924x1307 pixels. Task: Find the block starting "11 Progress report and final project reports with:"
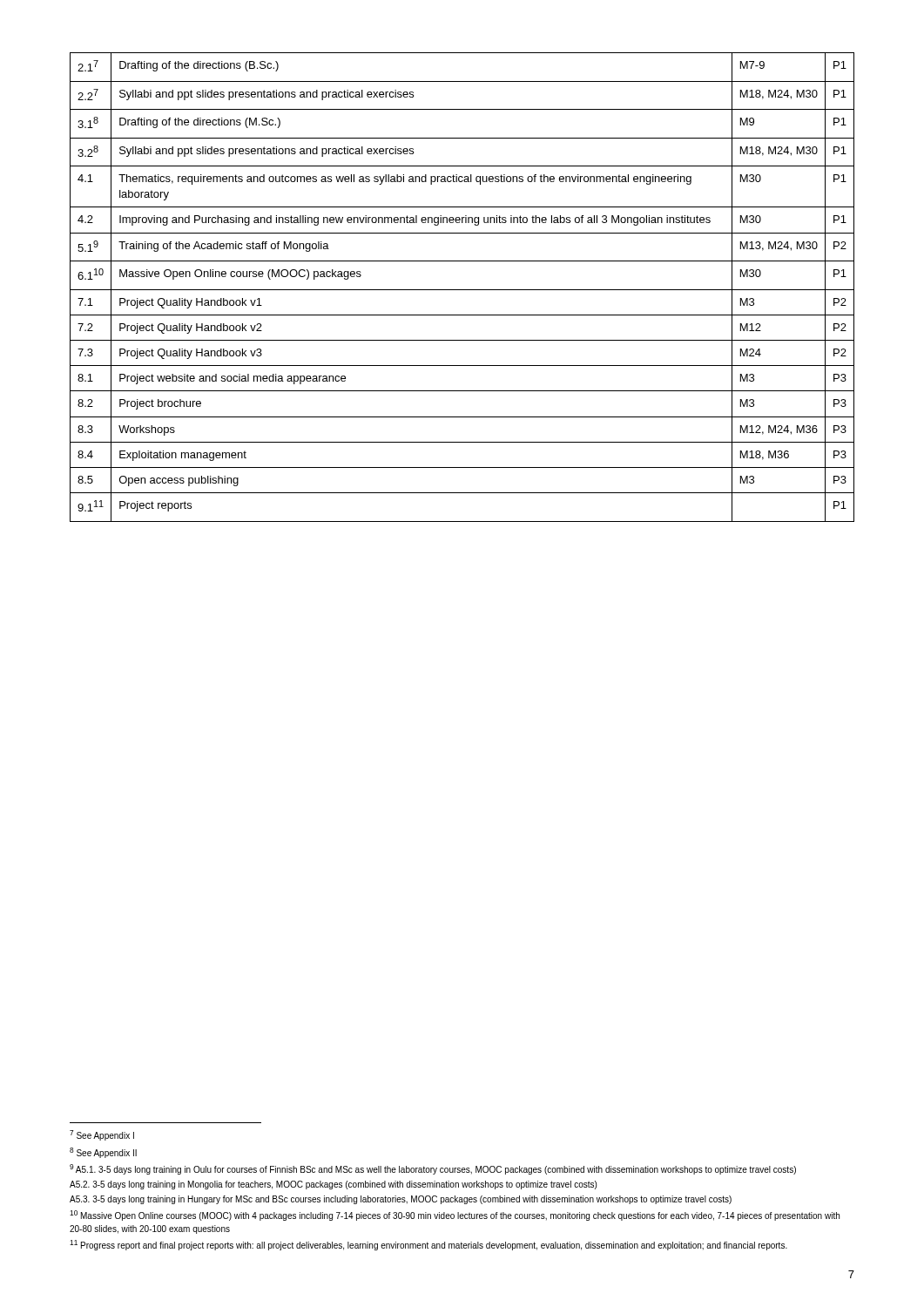pos(429,1244)
